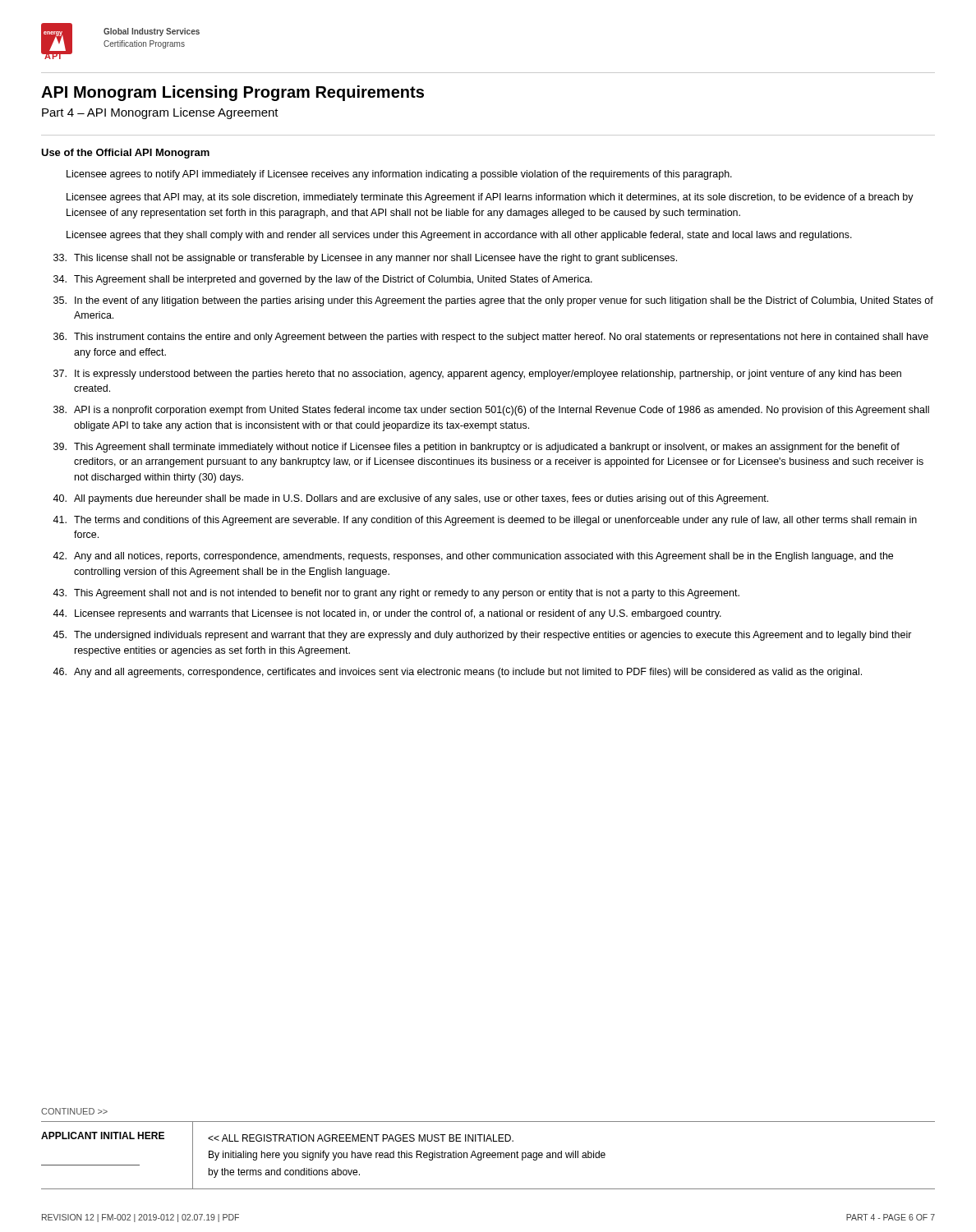The image size is (976, 1232).
Task: Point to the title beginning "API Monogram Licensing"
Action: [x=232, y=93]
